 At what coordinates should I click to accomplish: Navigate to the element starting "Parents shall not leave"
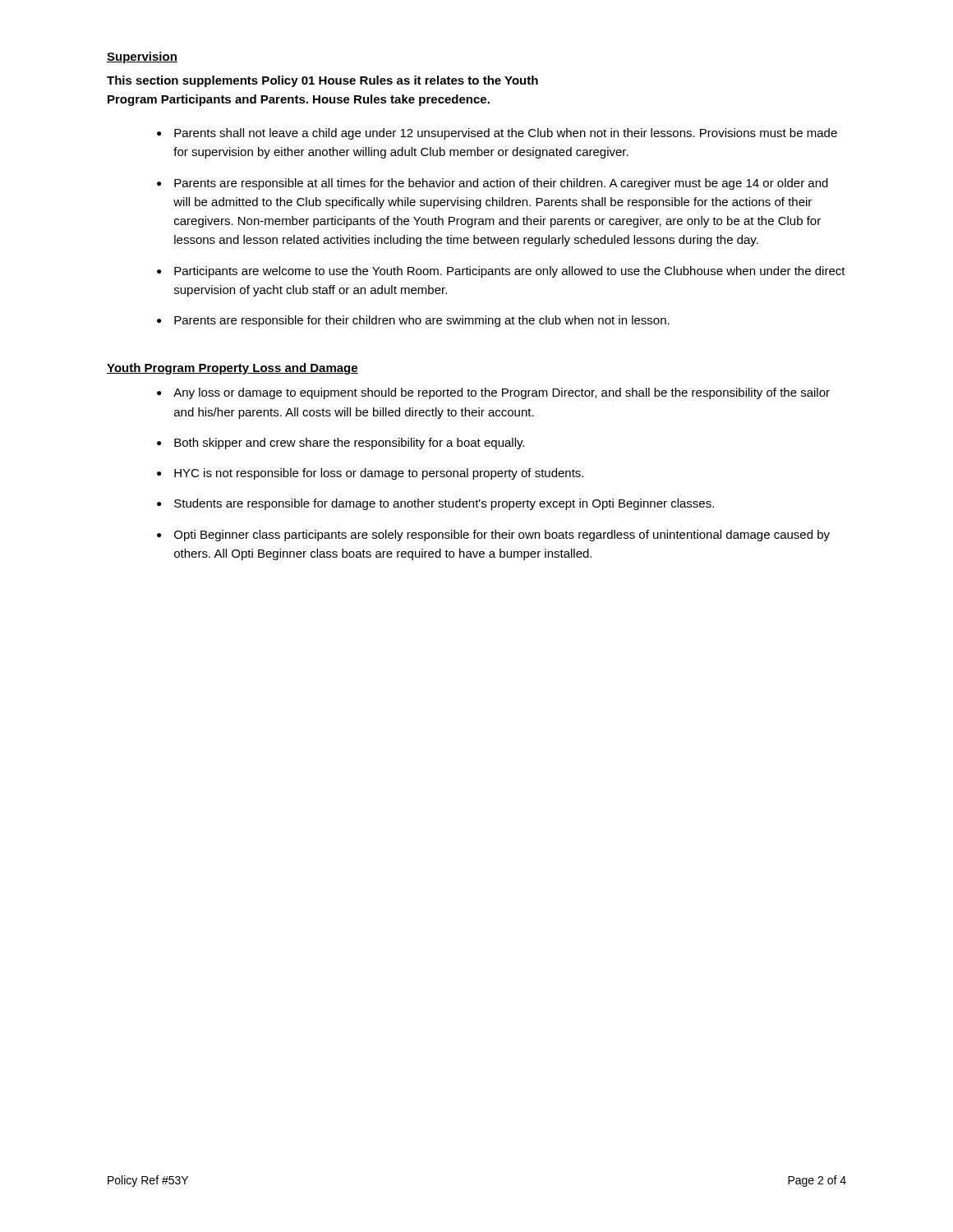point(510,142)
